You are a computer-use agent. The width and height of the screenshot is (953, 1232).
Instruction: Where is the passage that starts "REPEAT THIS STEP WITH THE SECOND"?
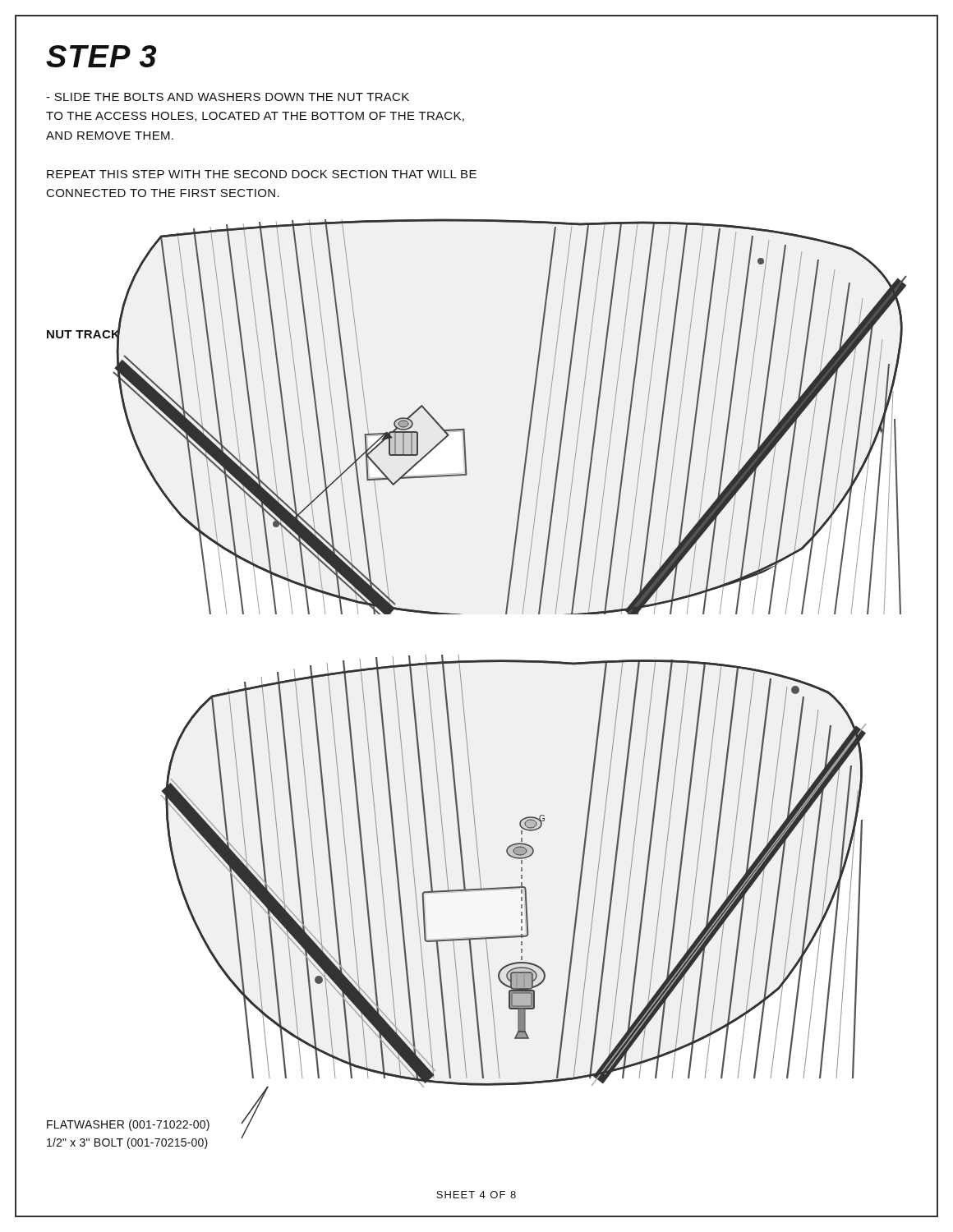(262, 183)
